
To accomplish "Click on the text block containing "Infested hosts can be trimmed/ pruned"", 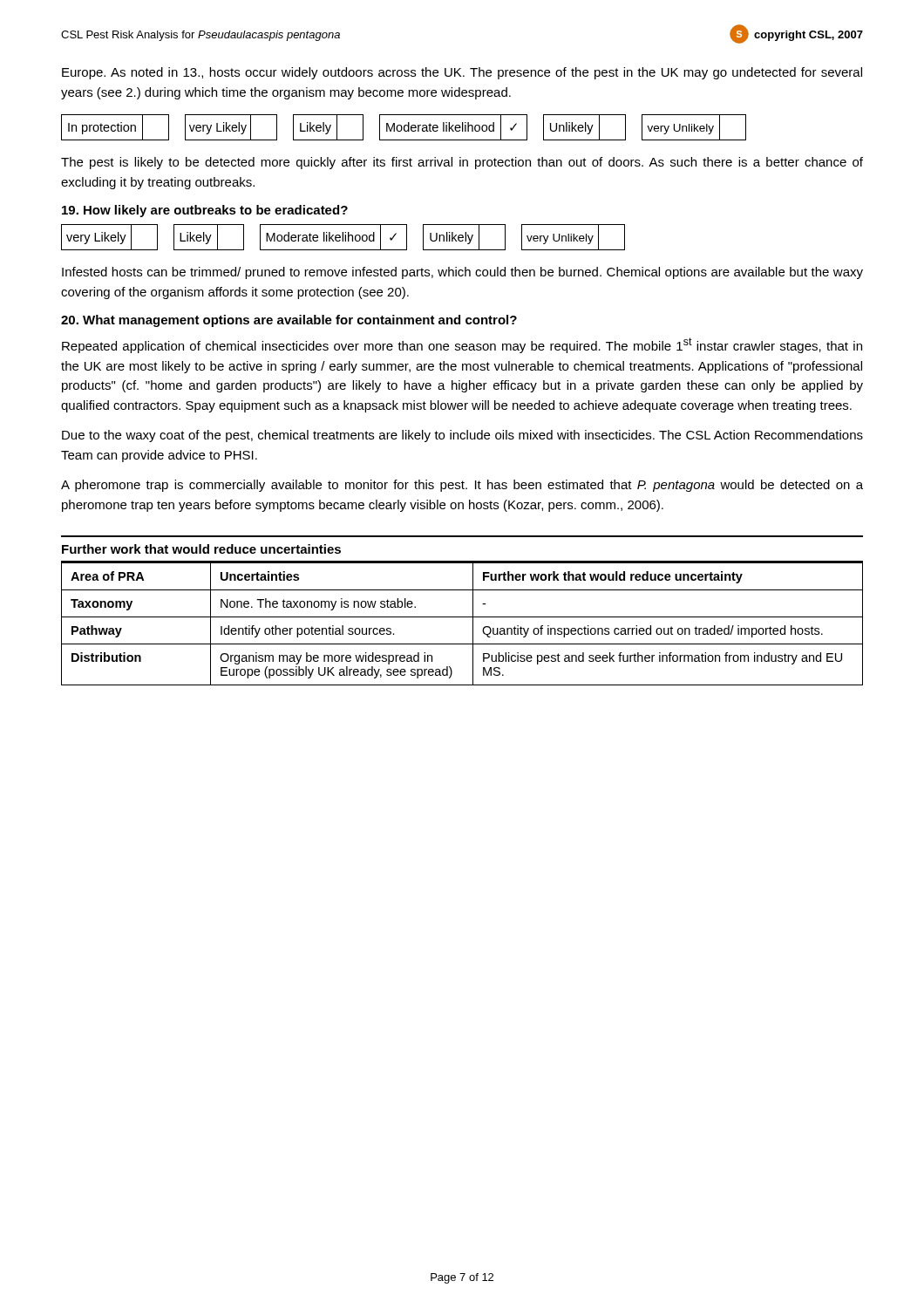I will point(462,281).
